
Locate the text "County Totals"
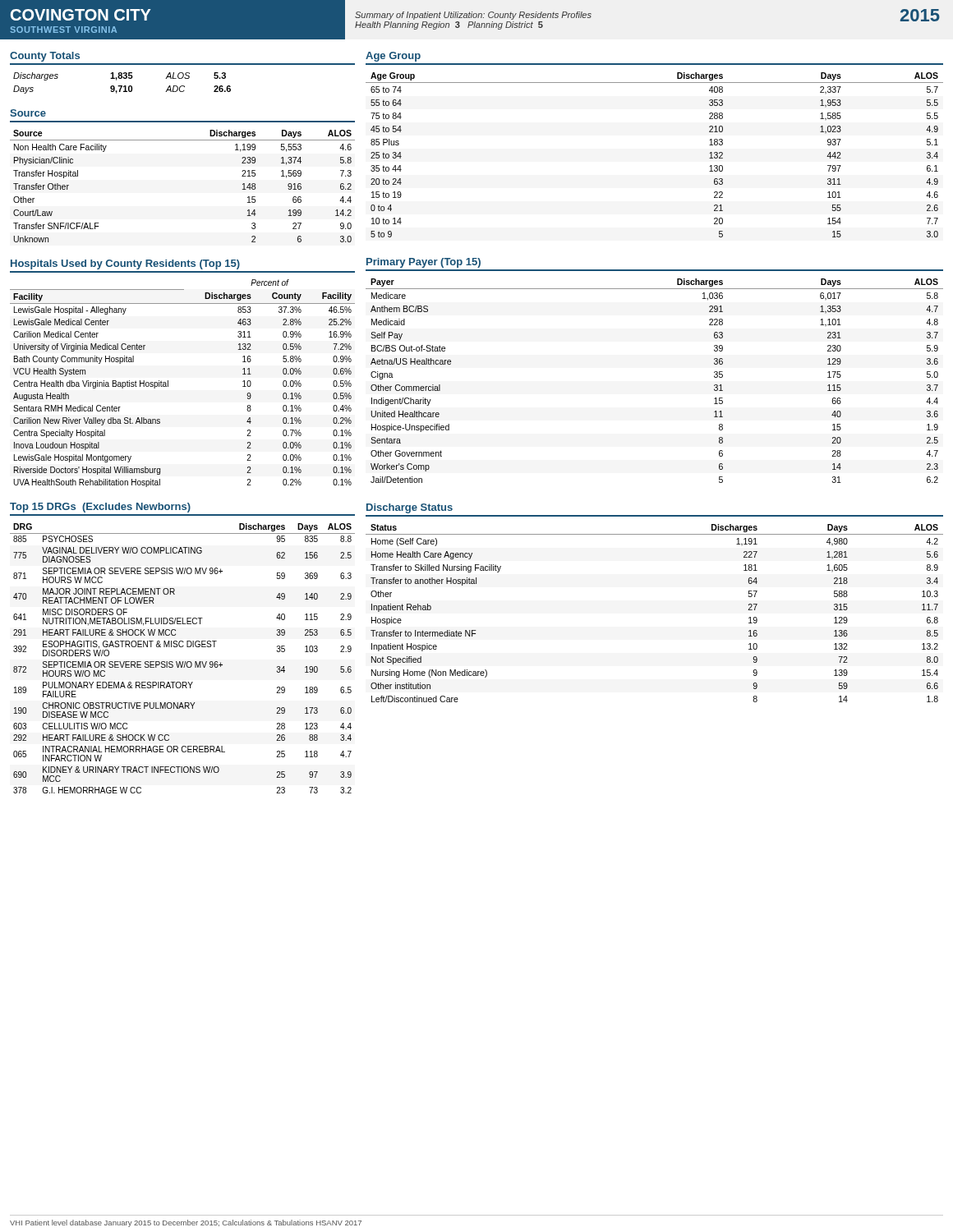45,55
